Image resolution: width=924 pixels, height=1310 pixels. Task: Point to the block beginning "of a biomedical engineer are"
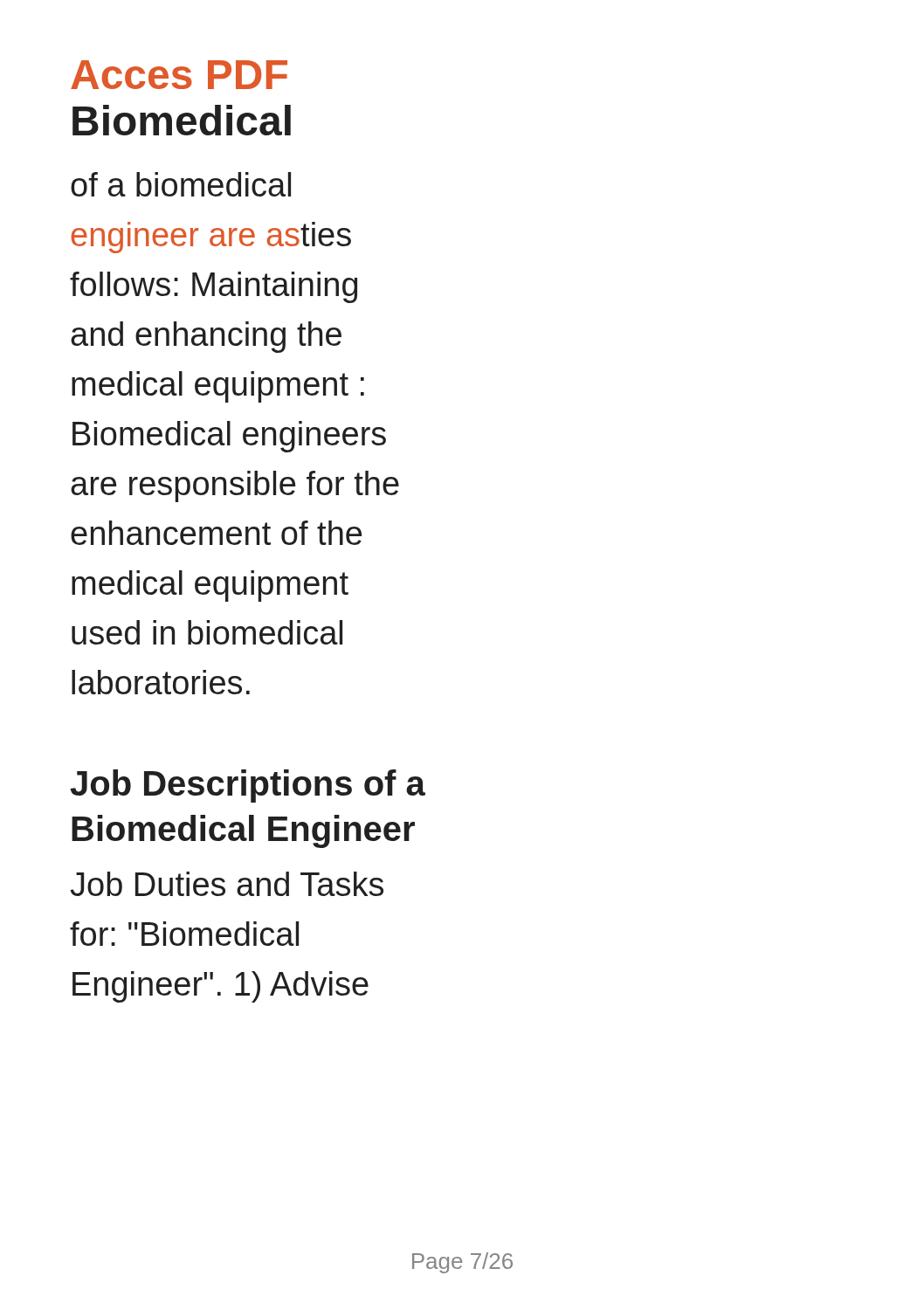(235, 434)
